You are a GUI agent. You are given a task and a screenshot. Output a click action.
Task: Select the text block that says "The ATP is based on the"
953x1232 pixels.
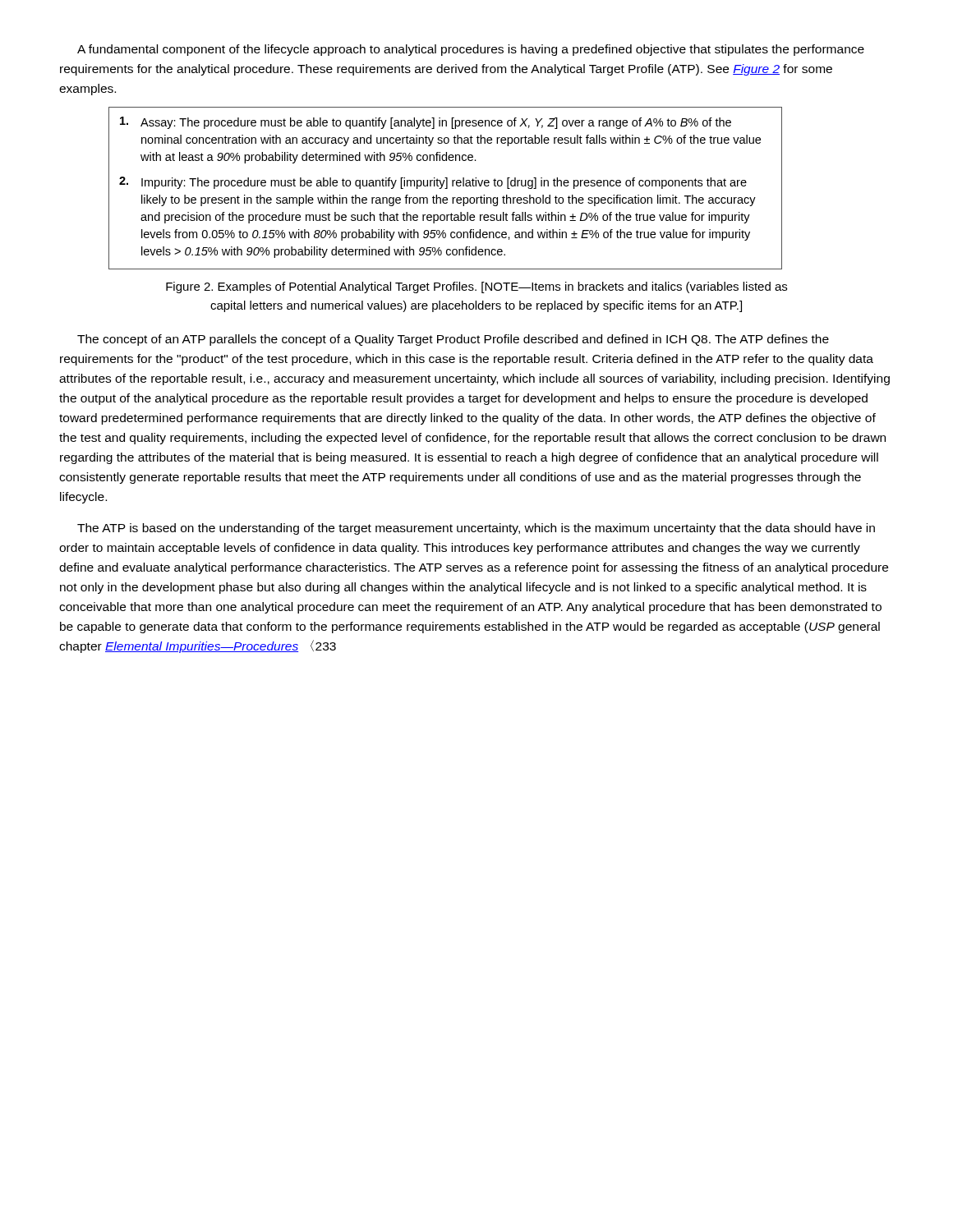point(474,587)
